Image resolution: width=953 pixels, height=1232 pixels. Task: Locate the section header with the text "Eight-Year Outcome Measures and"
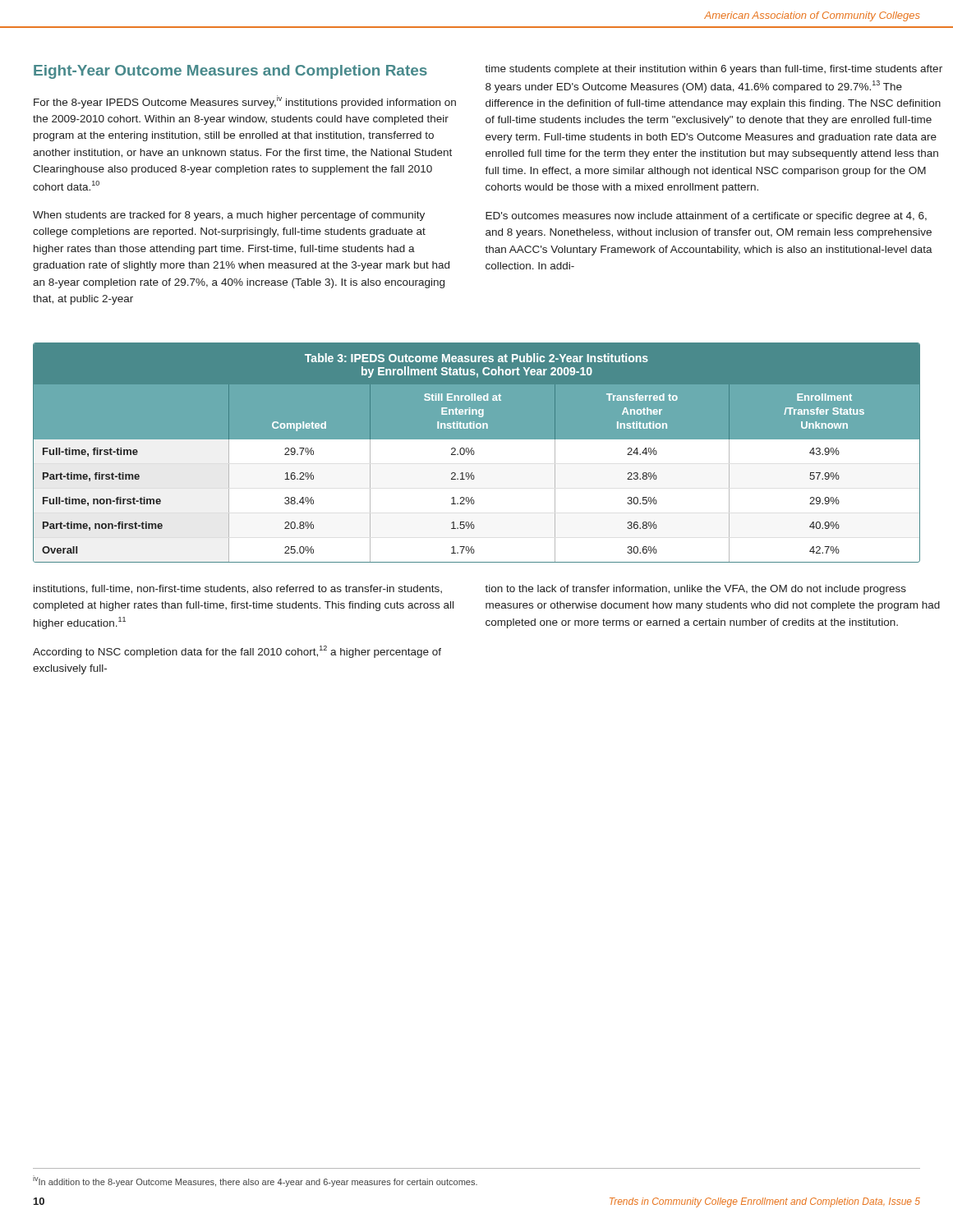(x=230, y=70)
